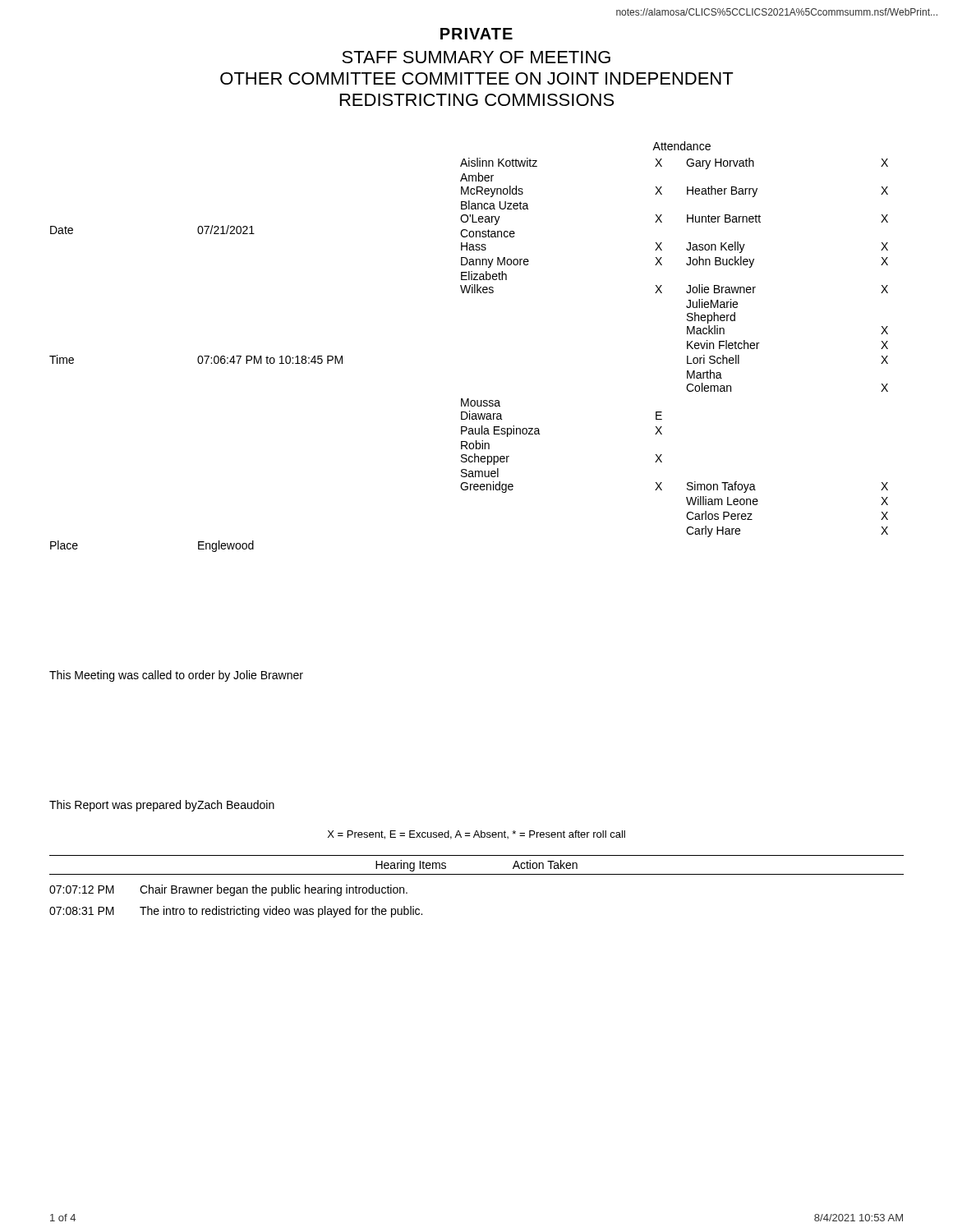Locate the text block with the text "Time 07:06:47 PM"
This screenshot has width=953, height=1232.
[196, 360]
